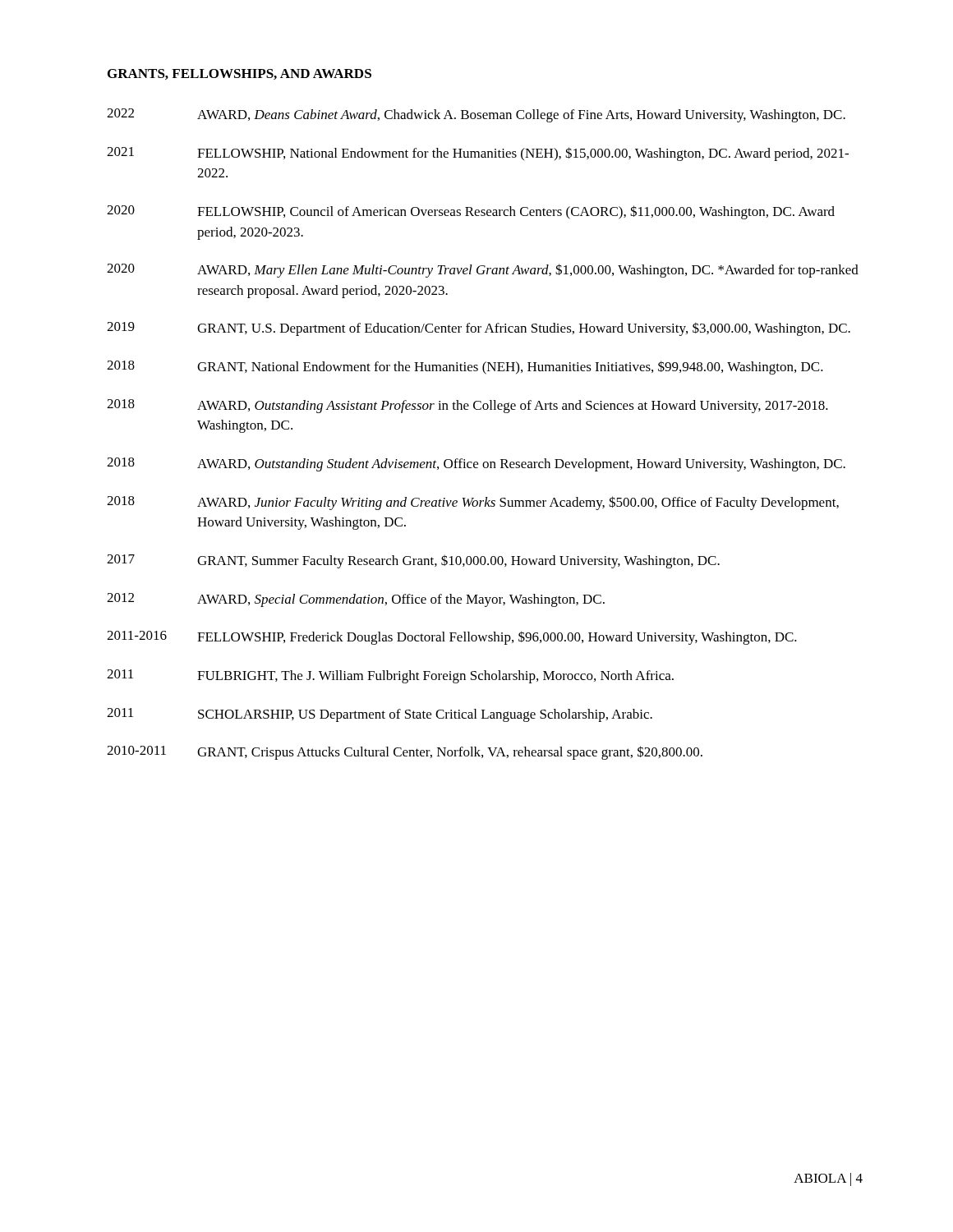Click on the list item that reads "2017 GRANT, Summer Faculty Research Grant, $10,000.00,"
Image resolution: width=953 pixels, height=1232 pixels.
485,561
